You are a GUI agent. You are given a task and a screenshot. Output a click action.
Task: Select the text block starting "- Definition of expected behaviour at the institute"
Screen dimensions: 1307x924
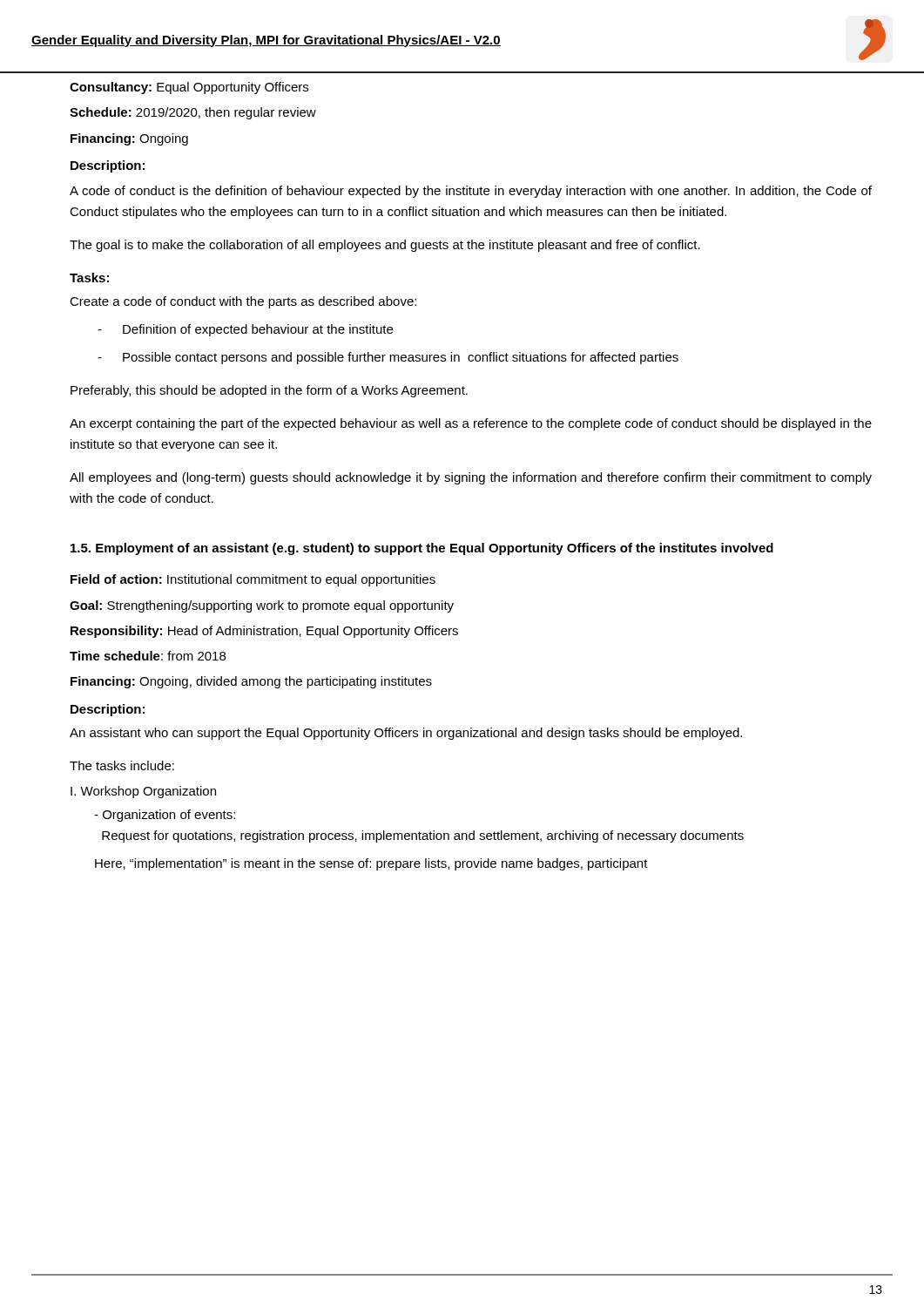[245, 330]
